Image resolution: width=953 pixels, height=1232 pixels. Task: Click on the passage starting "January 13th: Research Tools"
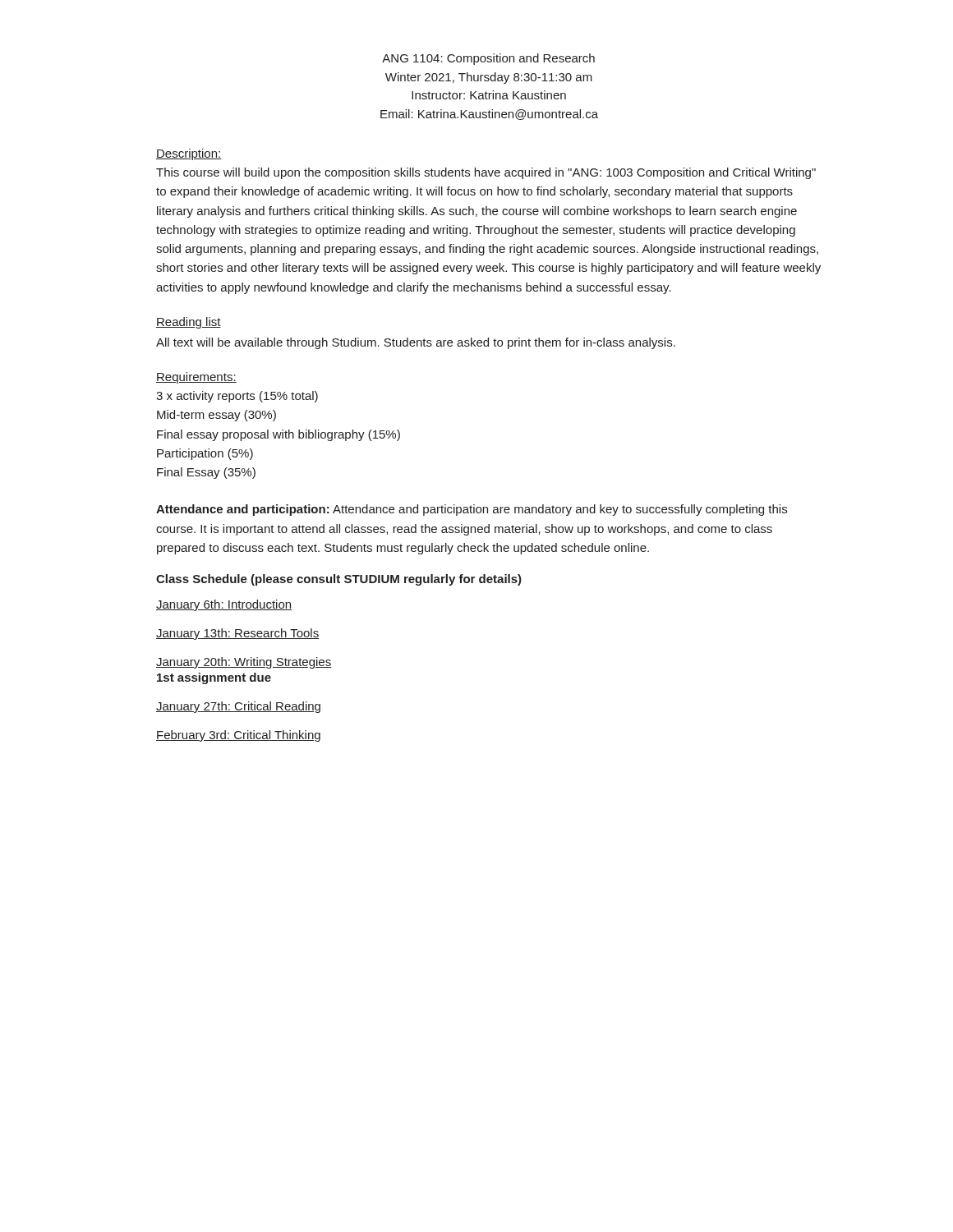point(237,634)
